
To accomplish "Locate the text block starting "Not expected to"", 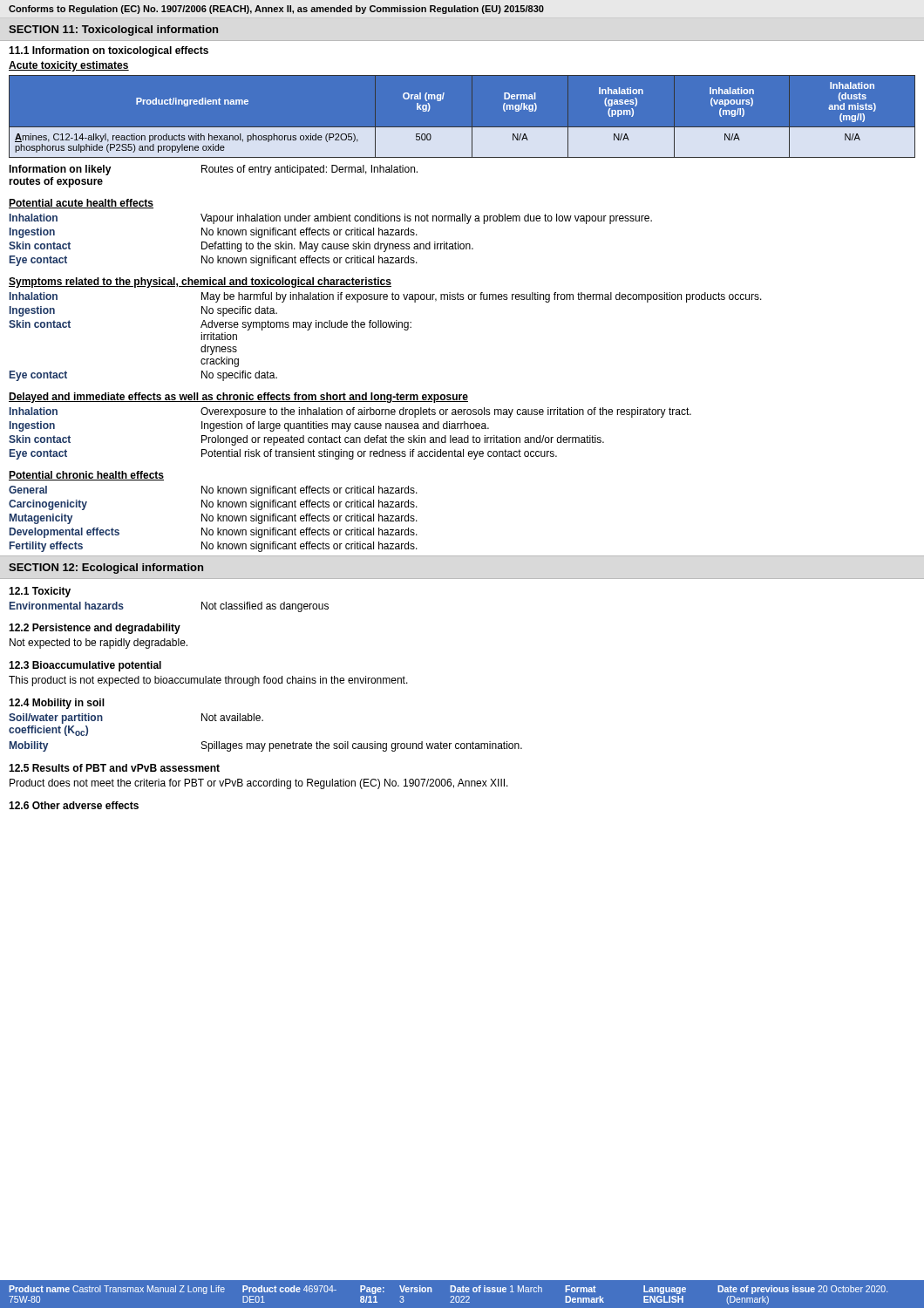I will point(99,643).
